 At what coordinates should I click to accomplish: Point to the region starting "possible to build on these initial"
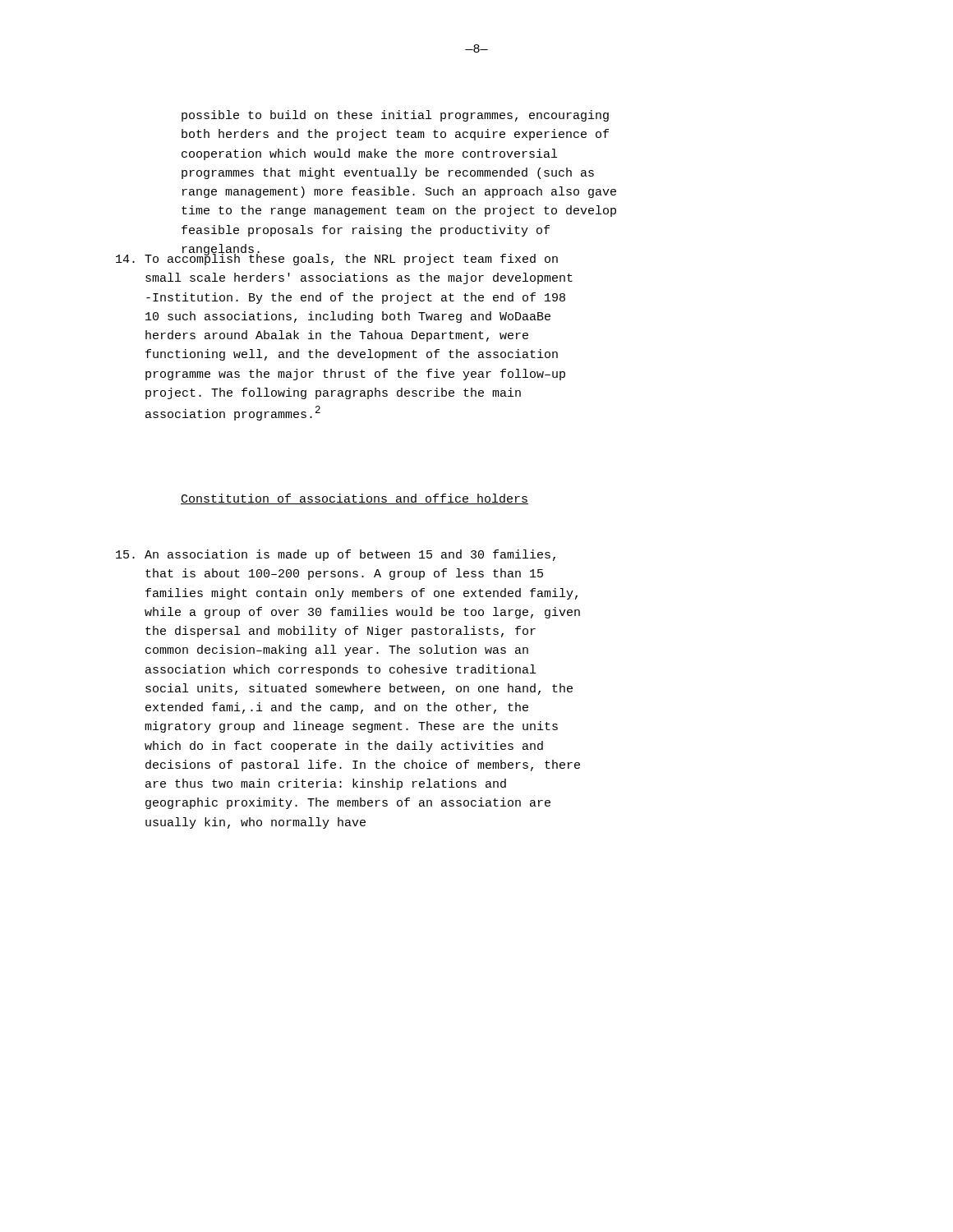click(x=399, y=183)
